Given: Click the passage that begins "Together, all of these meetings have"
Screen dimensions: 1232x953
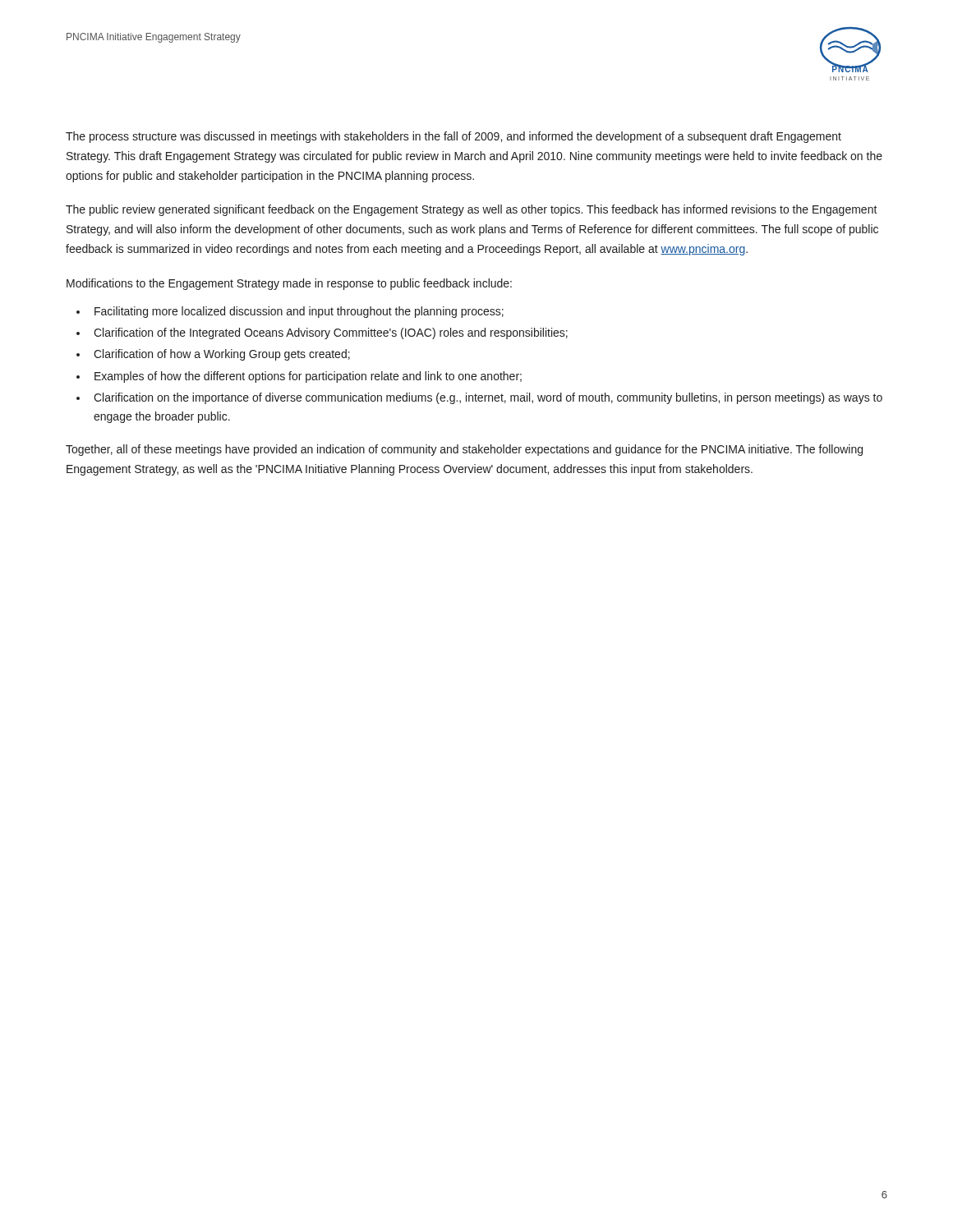Looking at the screenshot, I should [465, 459].
